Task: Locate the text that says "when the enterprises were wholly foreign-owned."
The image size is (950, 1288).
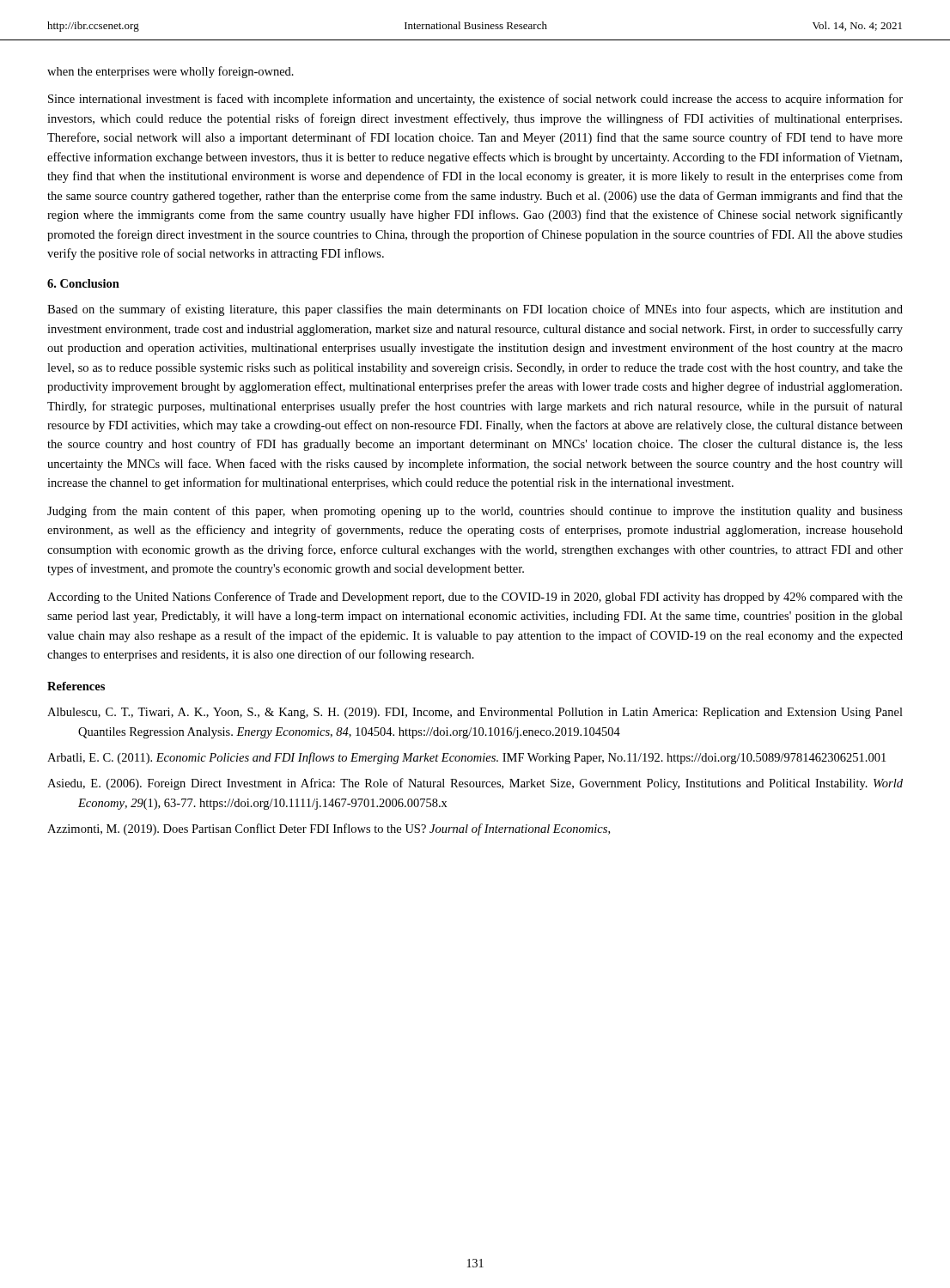Action: pos(171,72)
